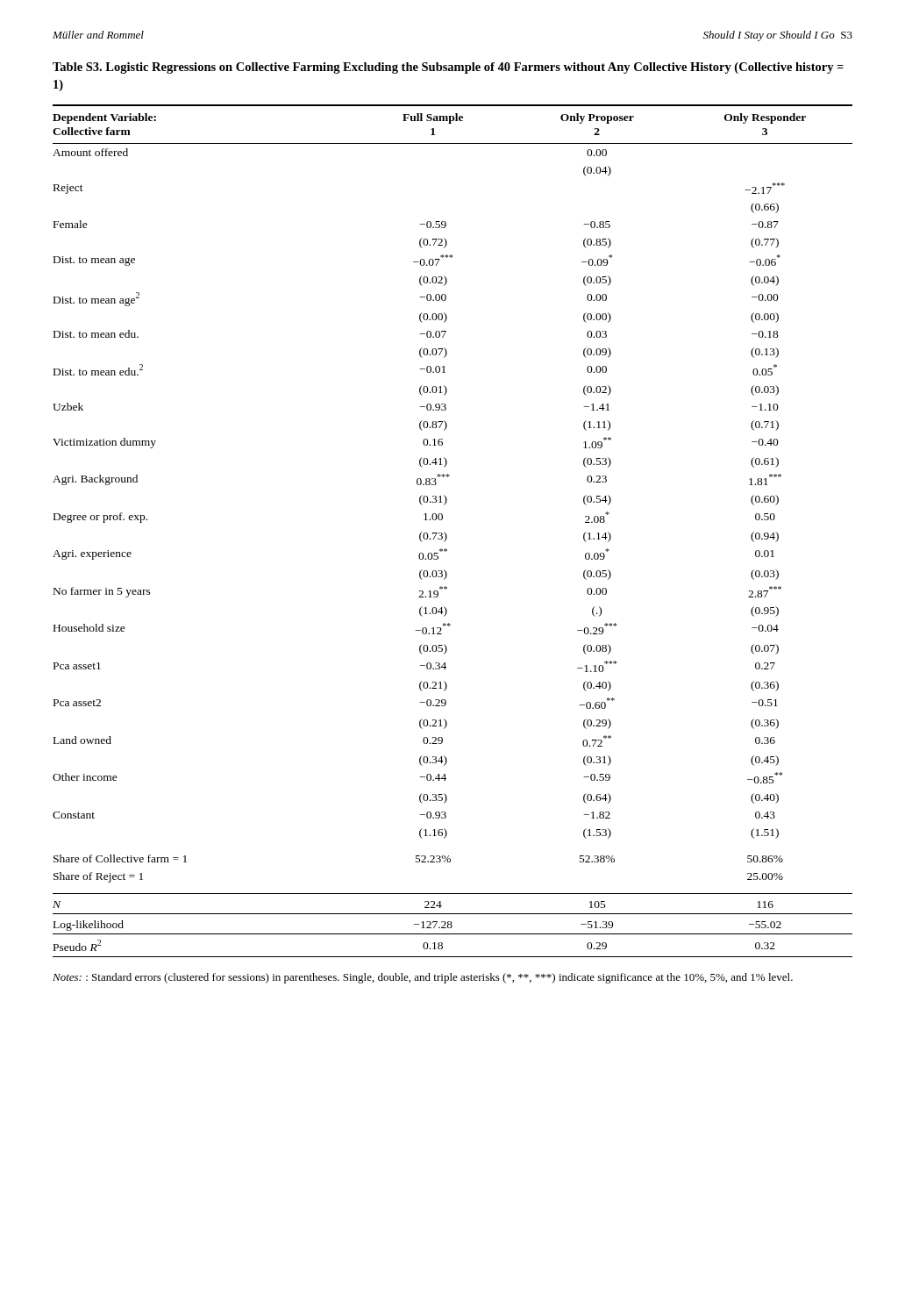Click on the title that says "Table S3. Logistic Regressions on Collective"

448,76
